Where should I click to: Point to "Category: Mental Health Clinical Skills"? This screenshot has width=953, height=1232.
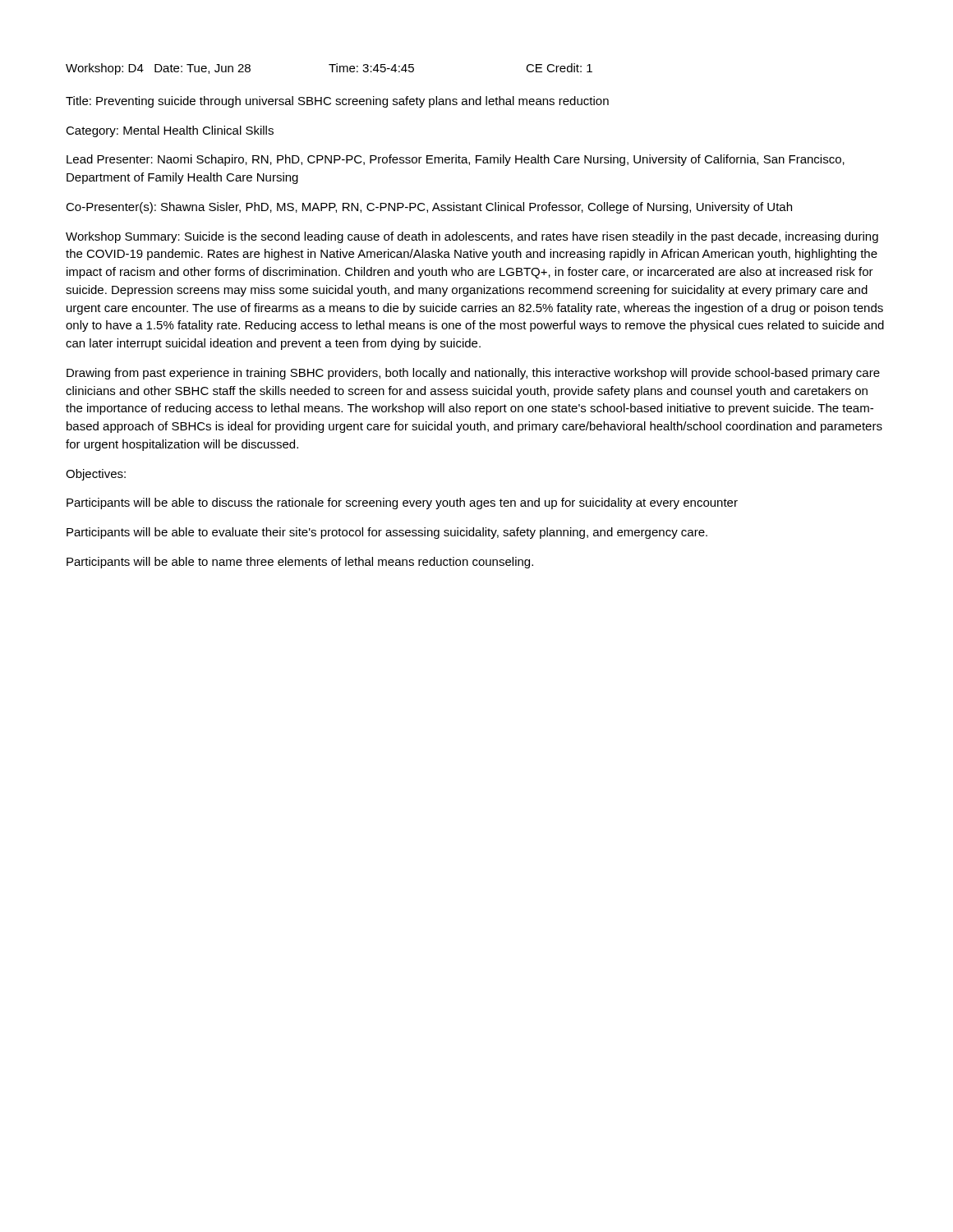coord(170,130)
